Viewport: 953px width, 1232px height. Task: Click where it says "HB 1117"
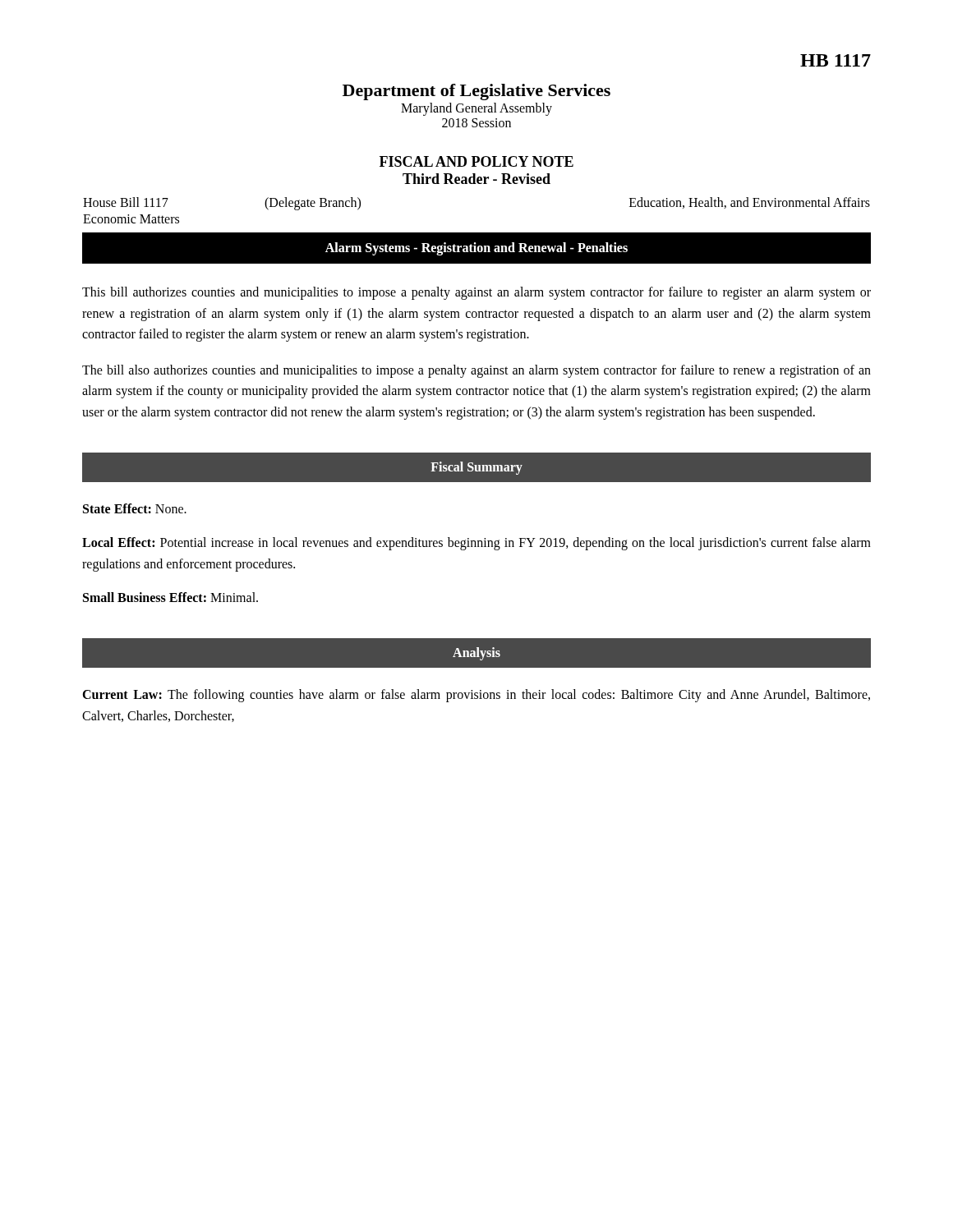pos(835,60)
